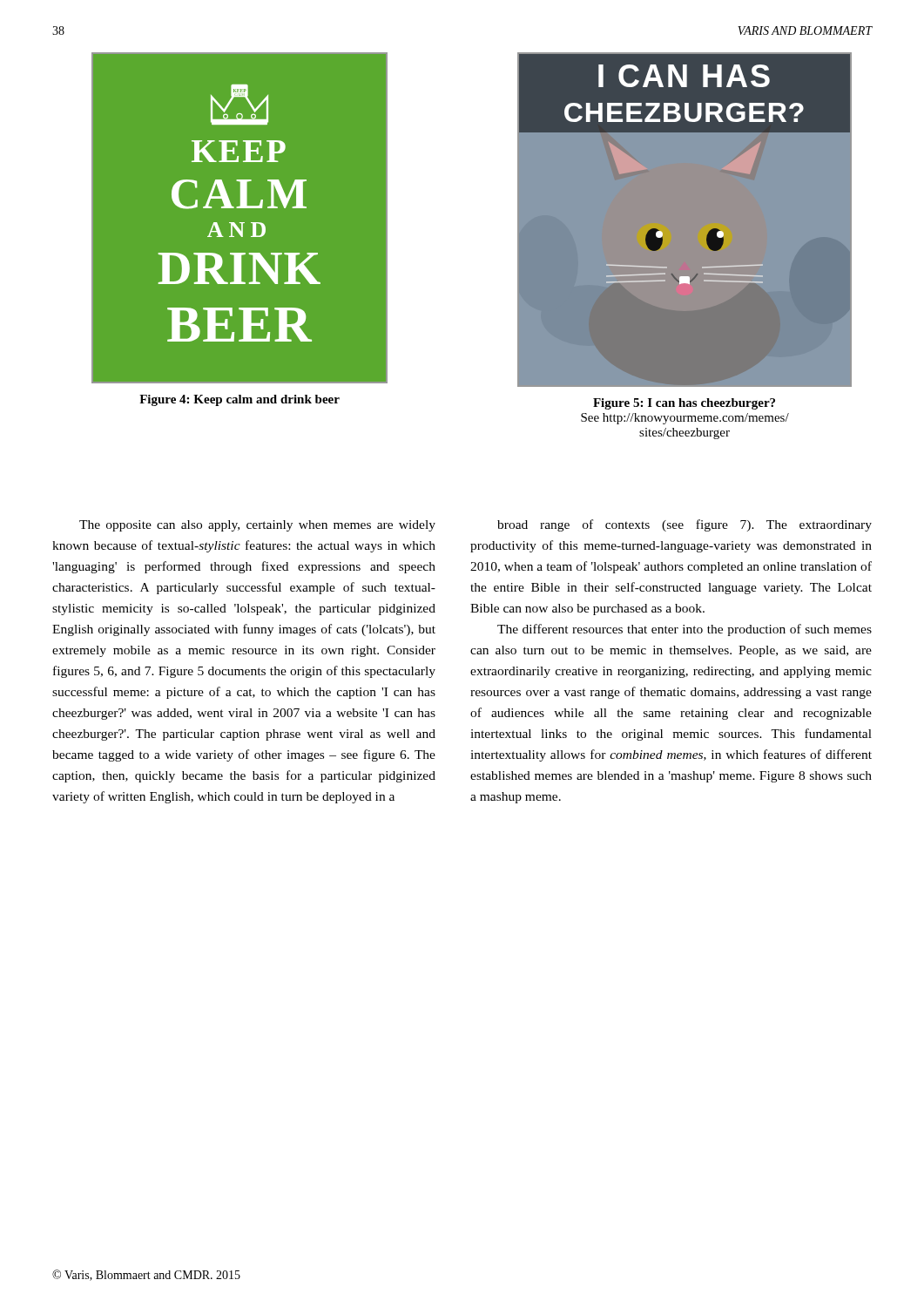Screen dimensions: 1307x924
Task: Point to the block beginning "broad range of contexts (see figure"
Action: tap(671, 661)
